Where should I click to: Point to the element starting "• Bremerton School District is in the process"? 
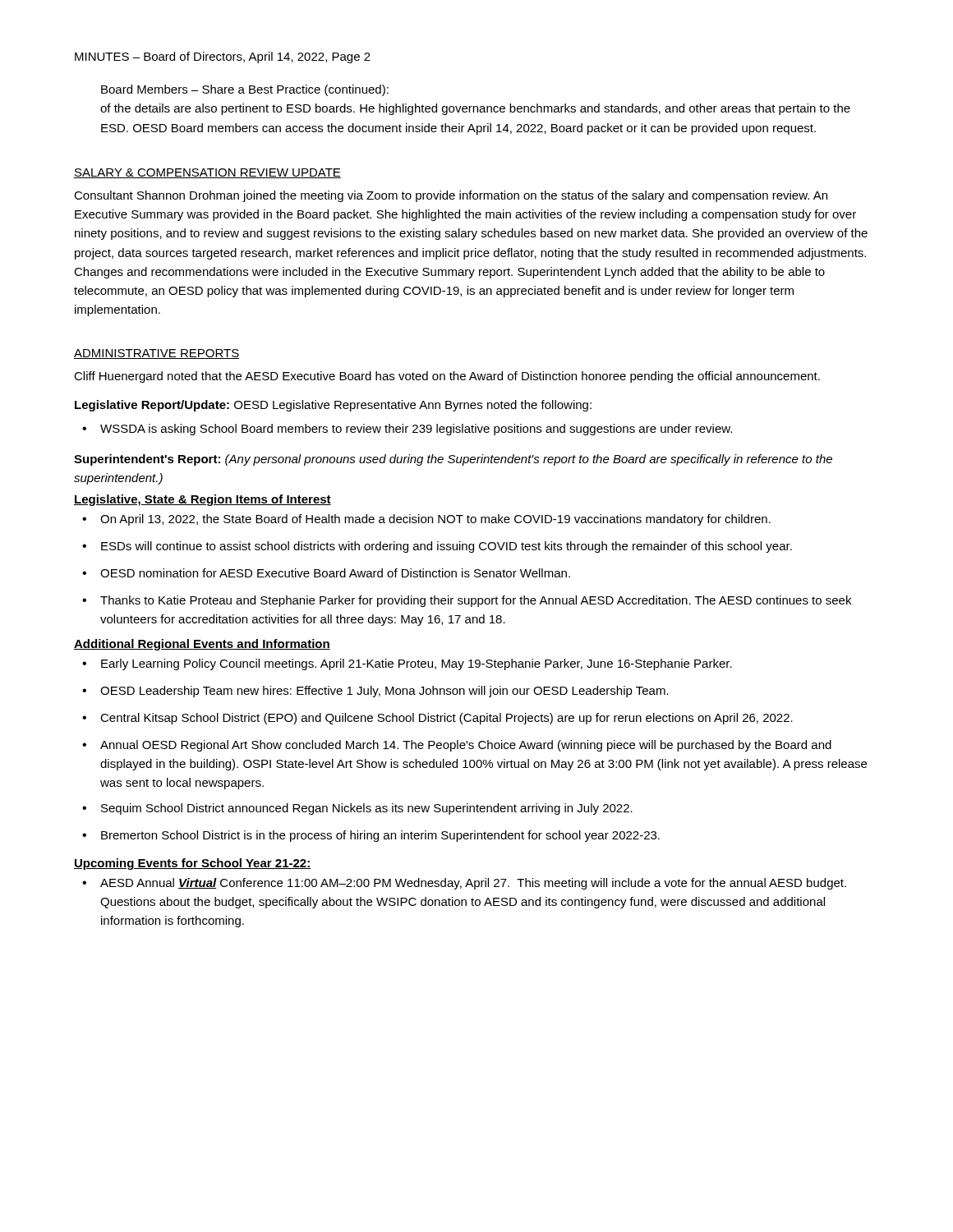point(481,836)
